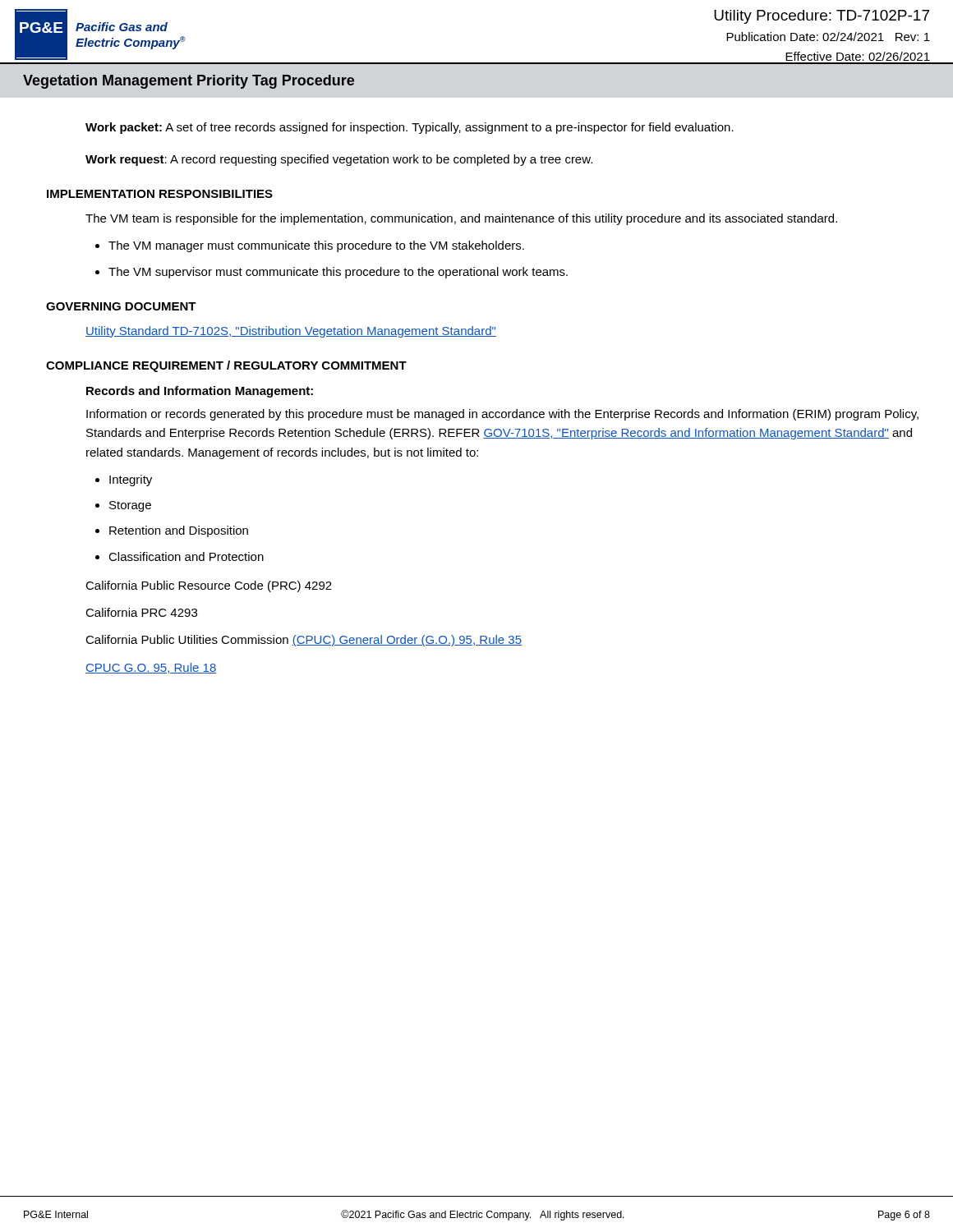Locate the list item with the text "Retention and Disposition"
The height and width of the screenshot is (1232, 953).
[x=179, y=530]
